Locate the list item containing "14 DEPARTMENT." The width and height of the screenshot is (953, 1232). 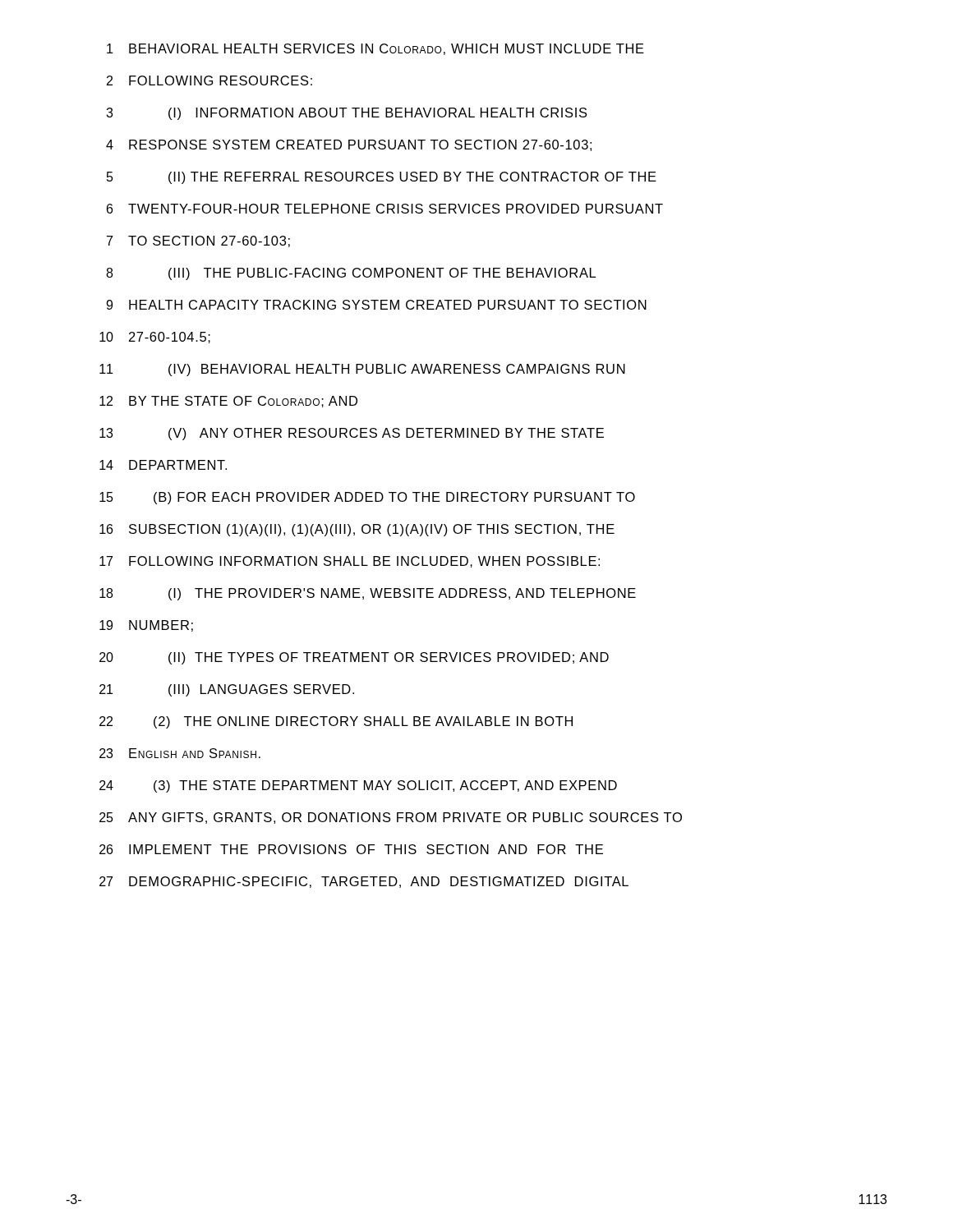(x=163, y=465)
